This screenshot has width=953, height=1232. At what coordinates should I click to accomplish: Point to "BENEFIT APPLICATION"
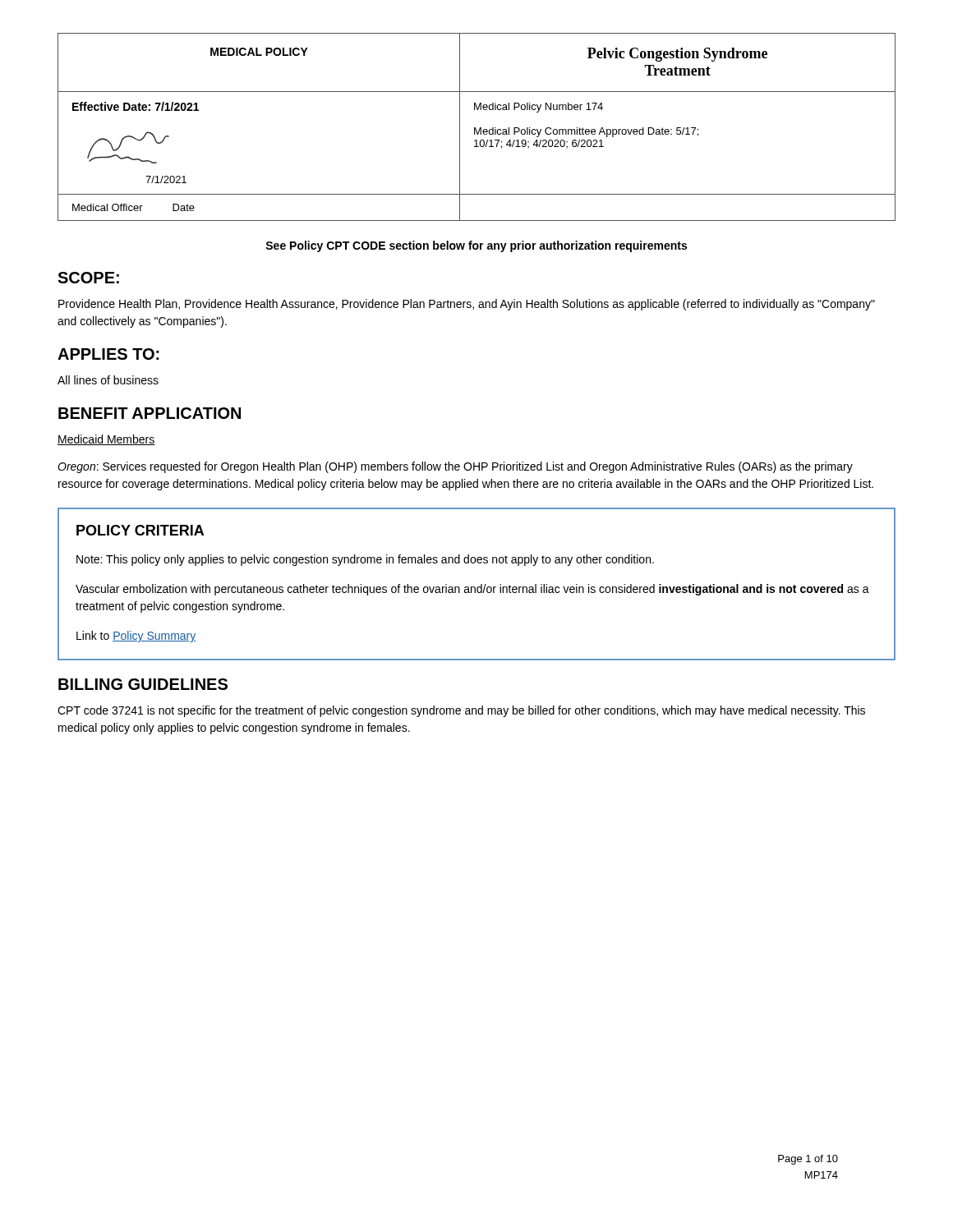pos(150,413)
